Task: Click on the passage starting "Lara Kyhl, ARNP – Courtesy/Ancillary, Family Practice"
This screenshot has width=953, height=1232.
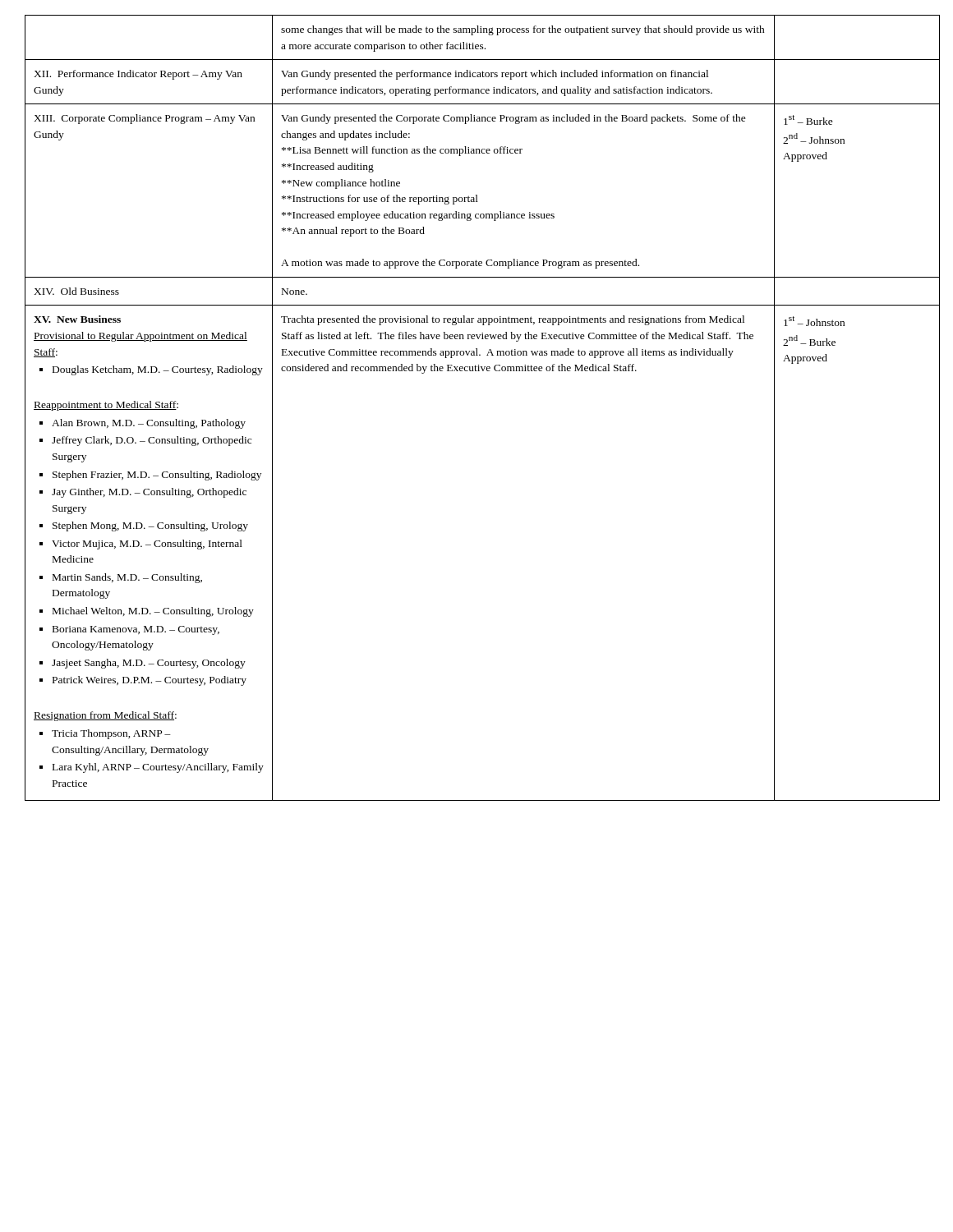Action: [x=158, y=775]
